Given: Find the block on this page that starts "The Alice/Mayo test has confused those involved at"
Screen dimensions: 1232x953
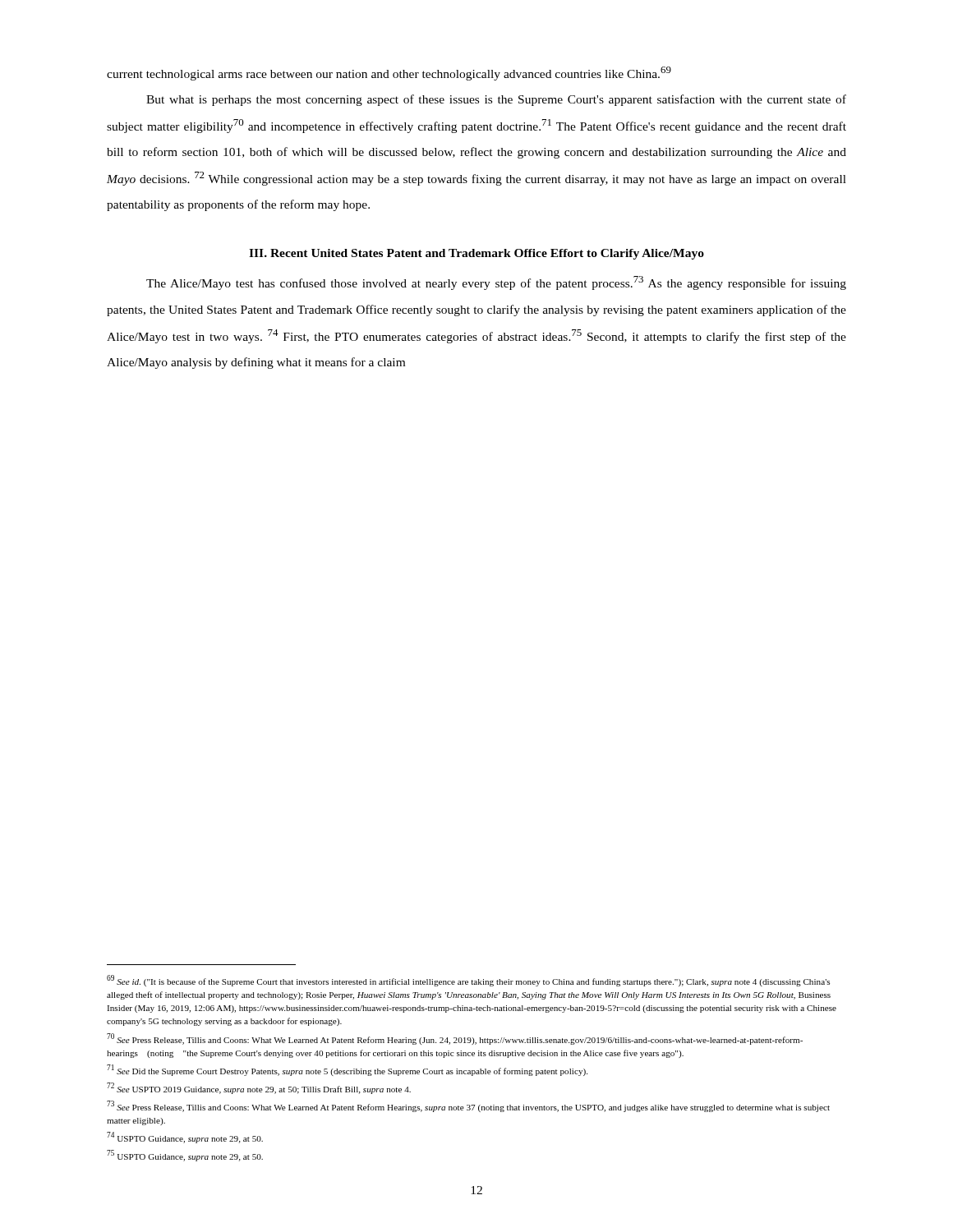Looking at the screenshot, I should (x=476, y=321).
